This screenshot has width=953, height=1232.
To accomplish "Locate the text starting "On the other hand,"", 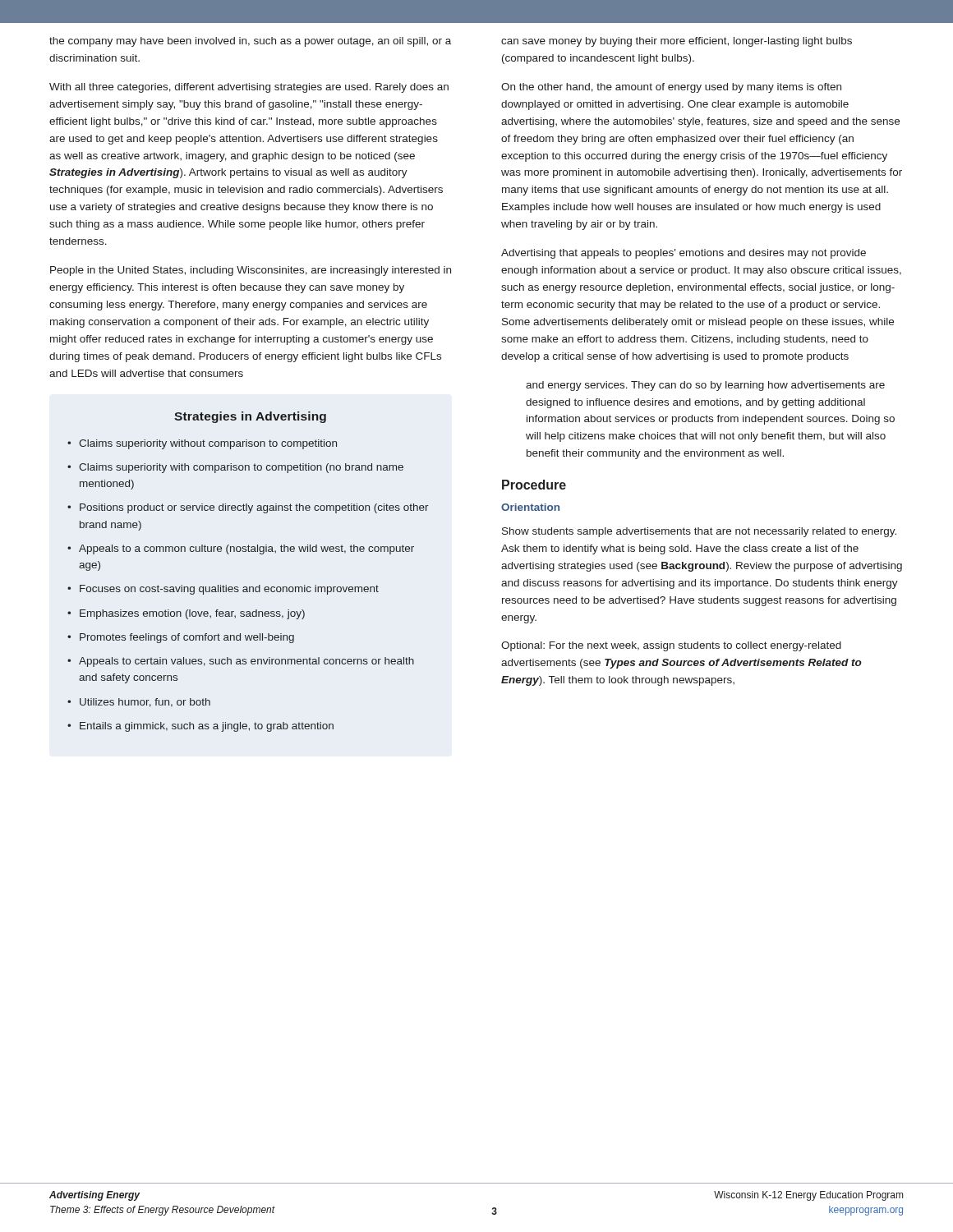I will pyautogui.click(x=702, y=156).
